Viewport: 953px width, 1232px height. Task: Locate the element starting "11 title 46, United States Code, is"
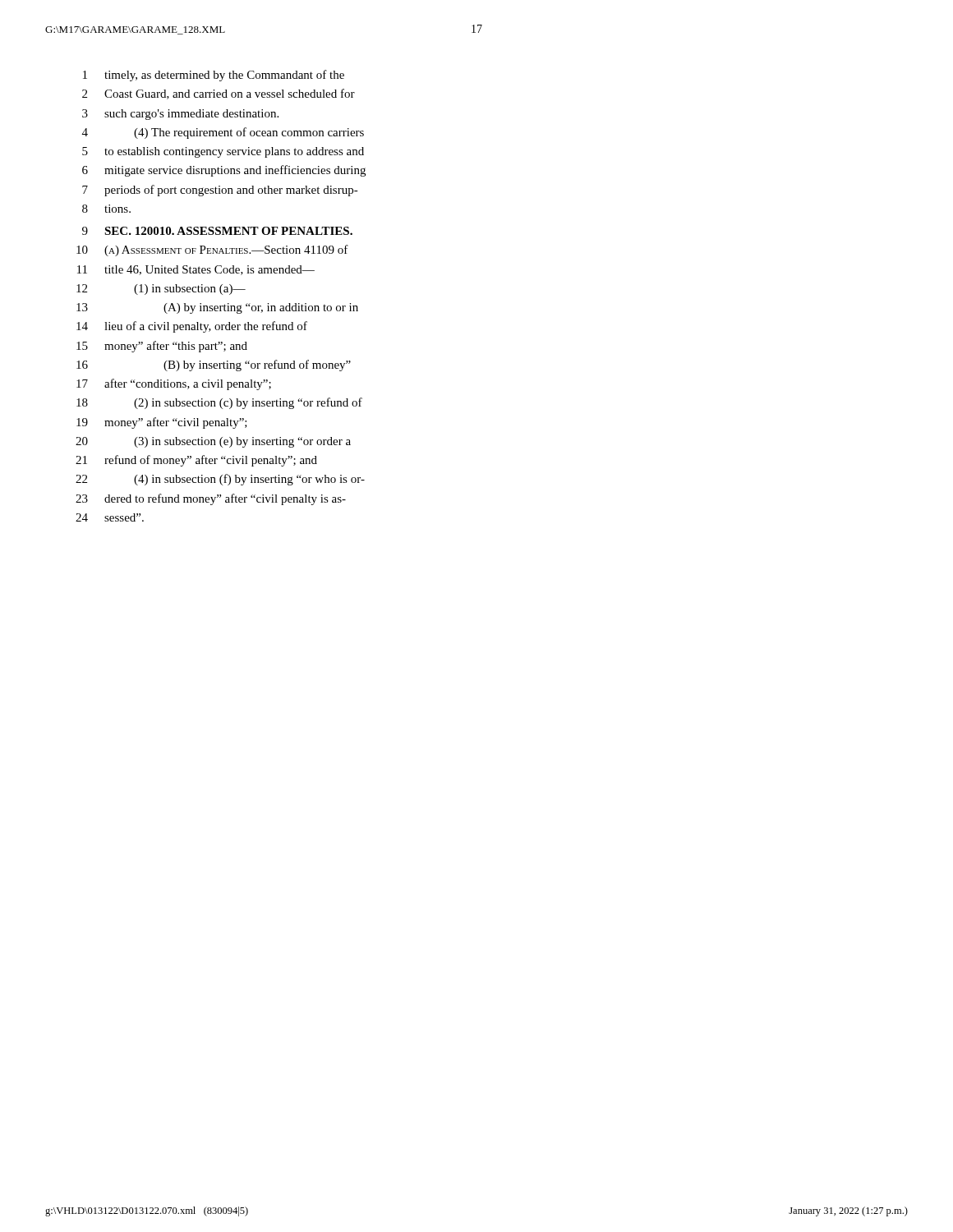196,270
